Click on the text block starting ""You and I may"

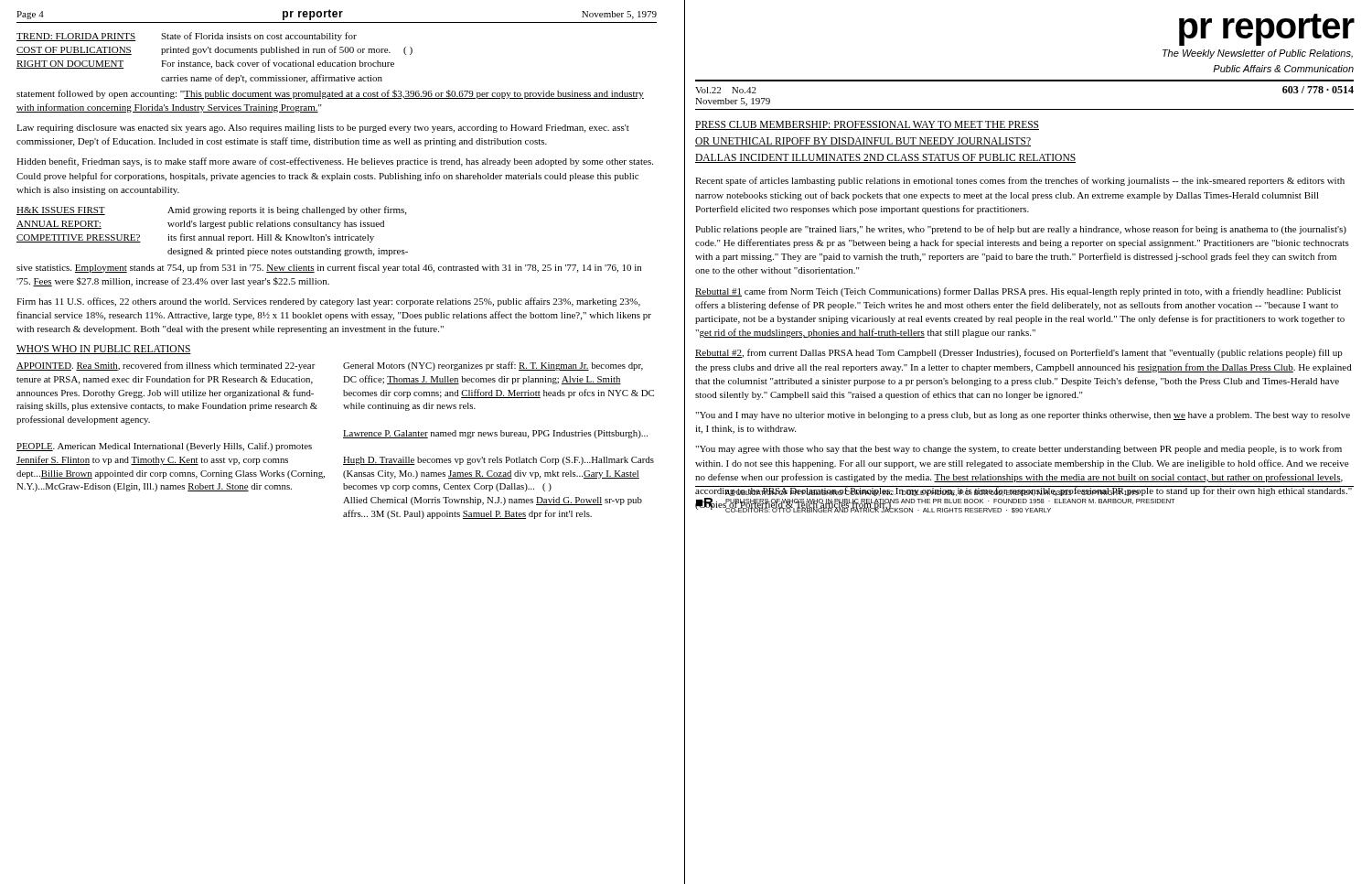[1023, 421]
